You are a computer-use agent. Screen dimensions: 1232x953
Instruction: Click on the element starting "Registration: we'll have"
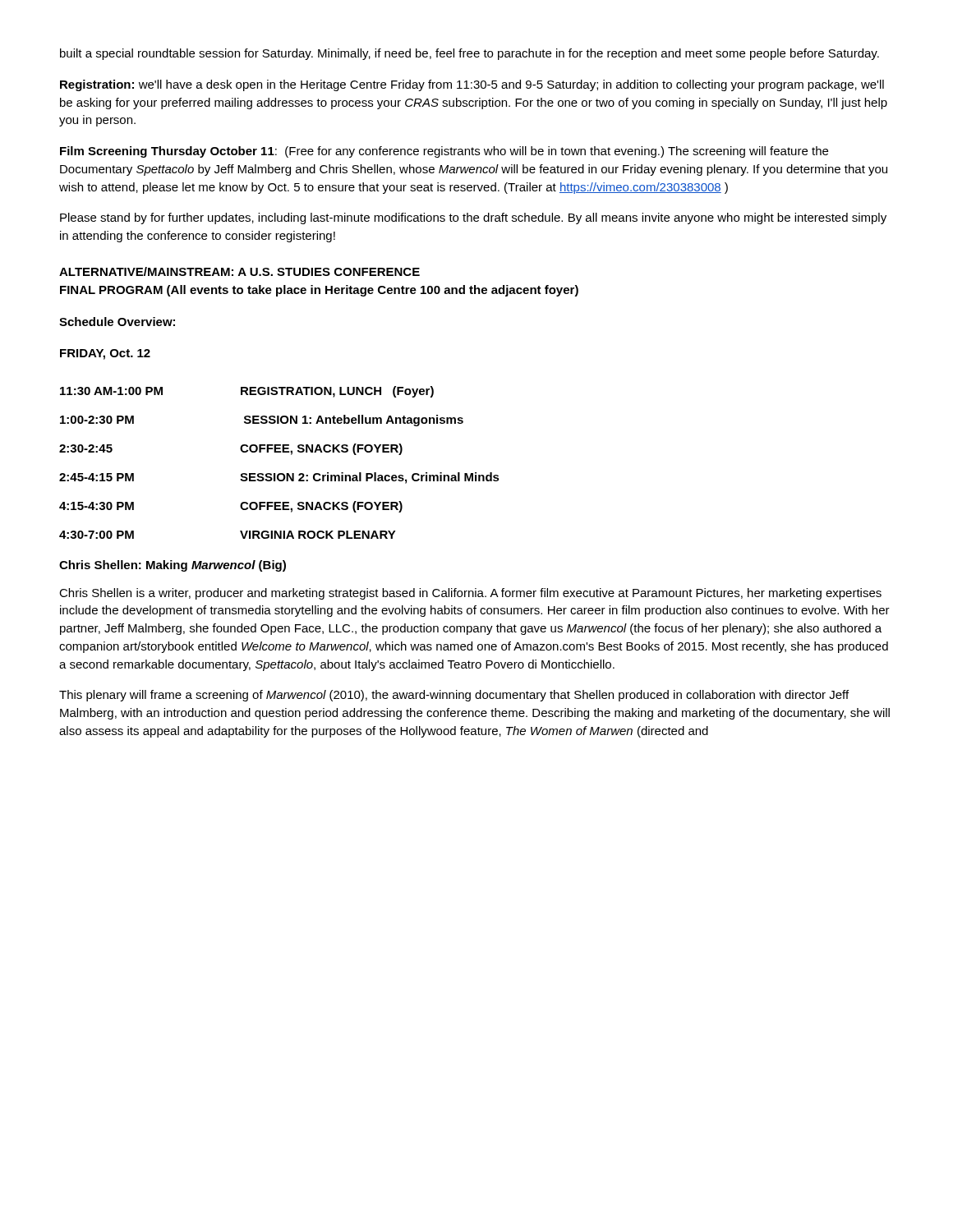[x=473, y=102]
